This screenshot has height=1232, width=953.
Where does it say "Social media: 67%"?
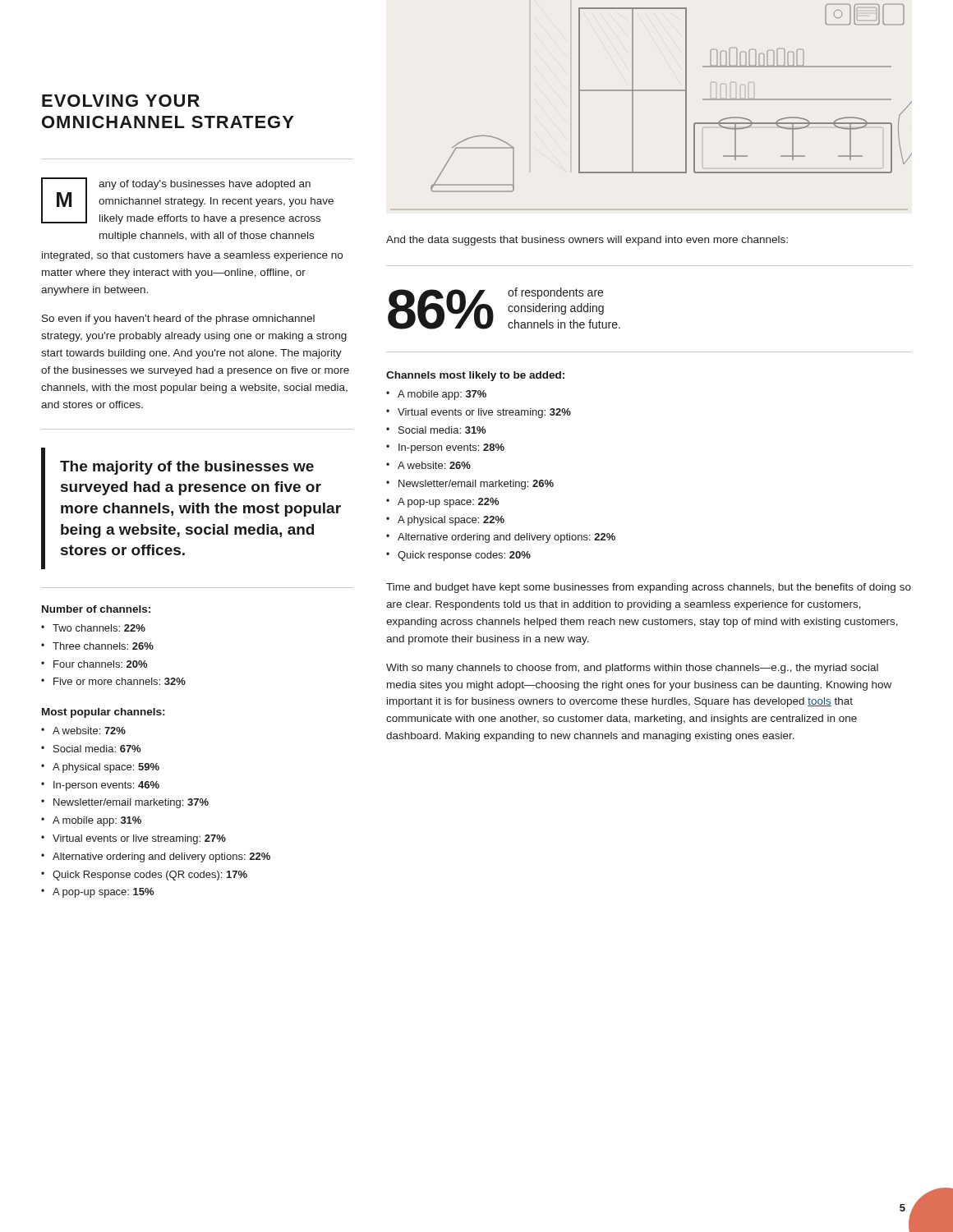pos(97,749)
